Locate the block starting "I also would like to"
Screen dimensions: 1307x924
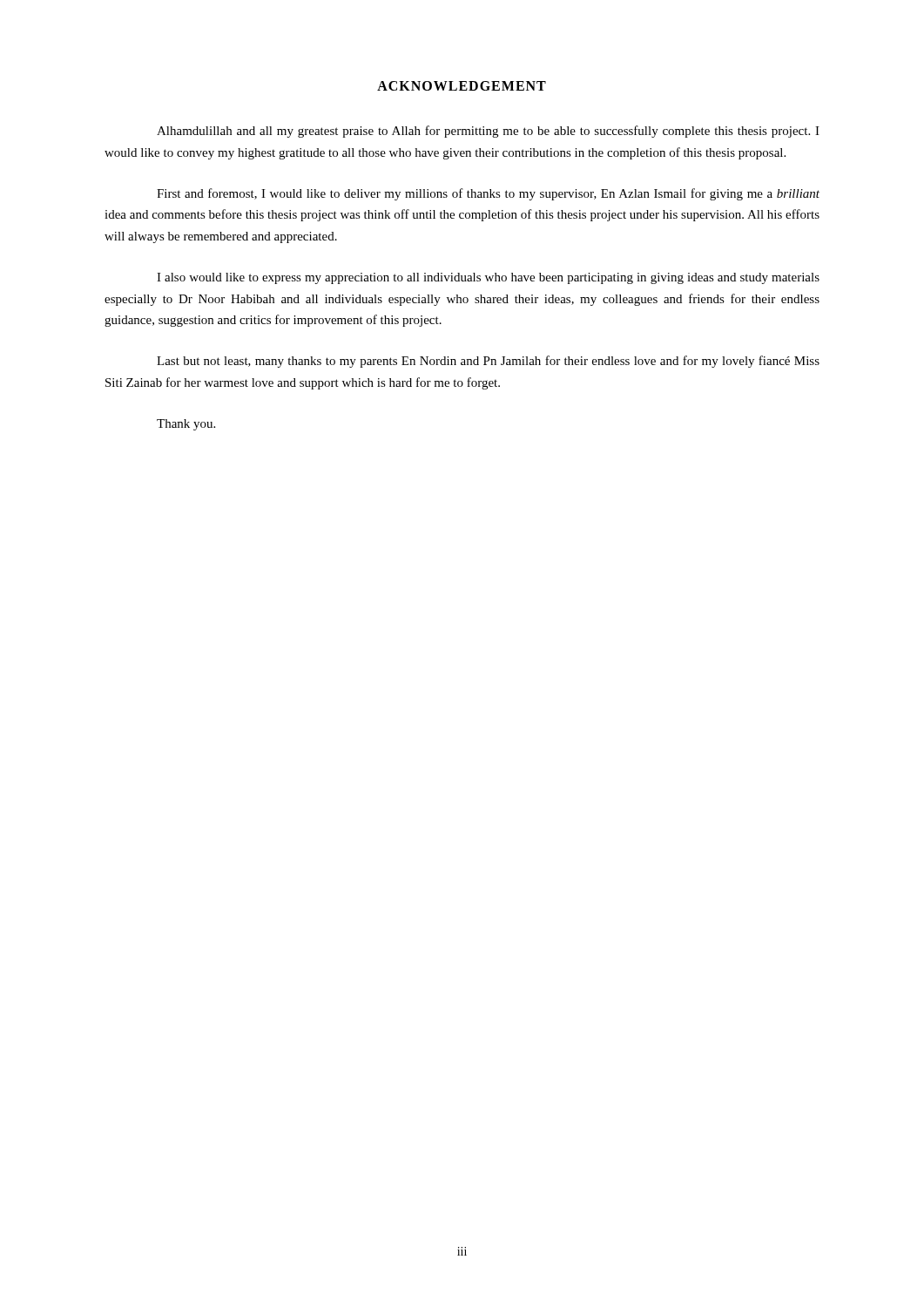pyautogui.click(x=462, y=298)
